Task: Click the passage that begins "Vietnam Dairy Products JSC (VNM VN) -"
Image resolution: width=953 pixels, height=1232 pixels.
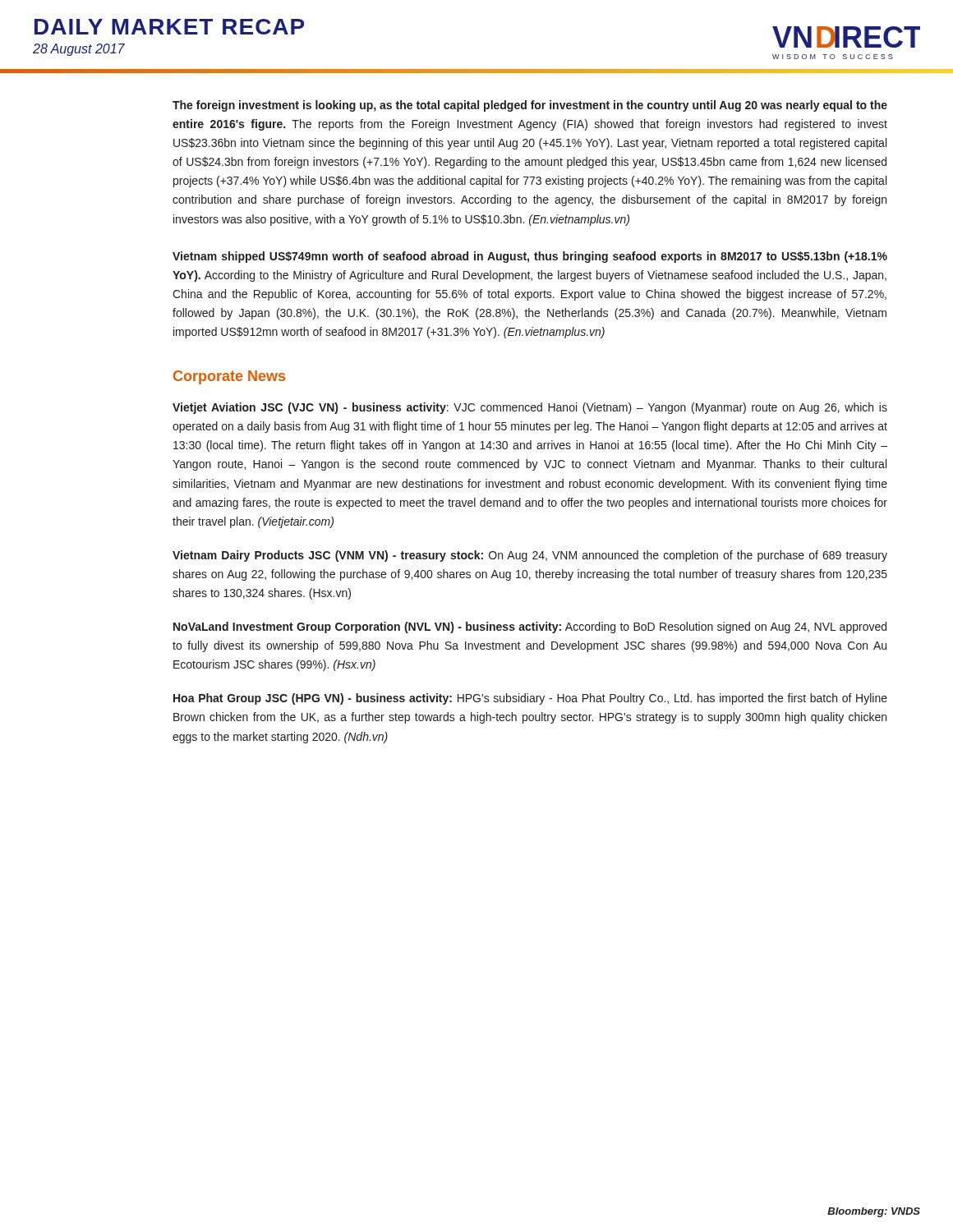Action: tap(530, 574)
